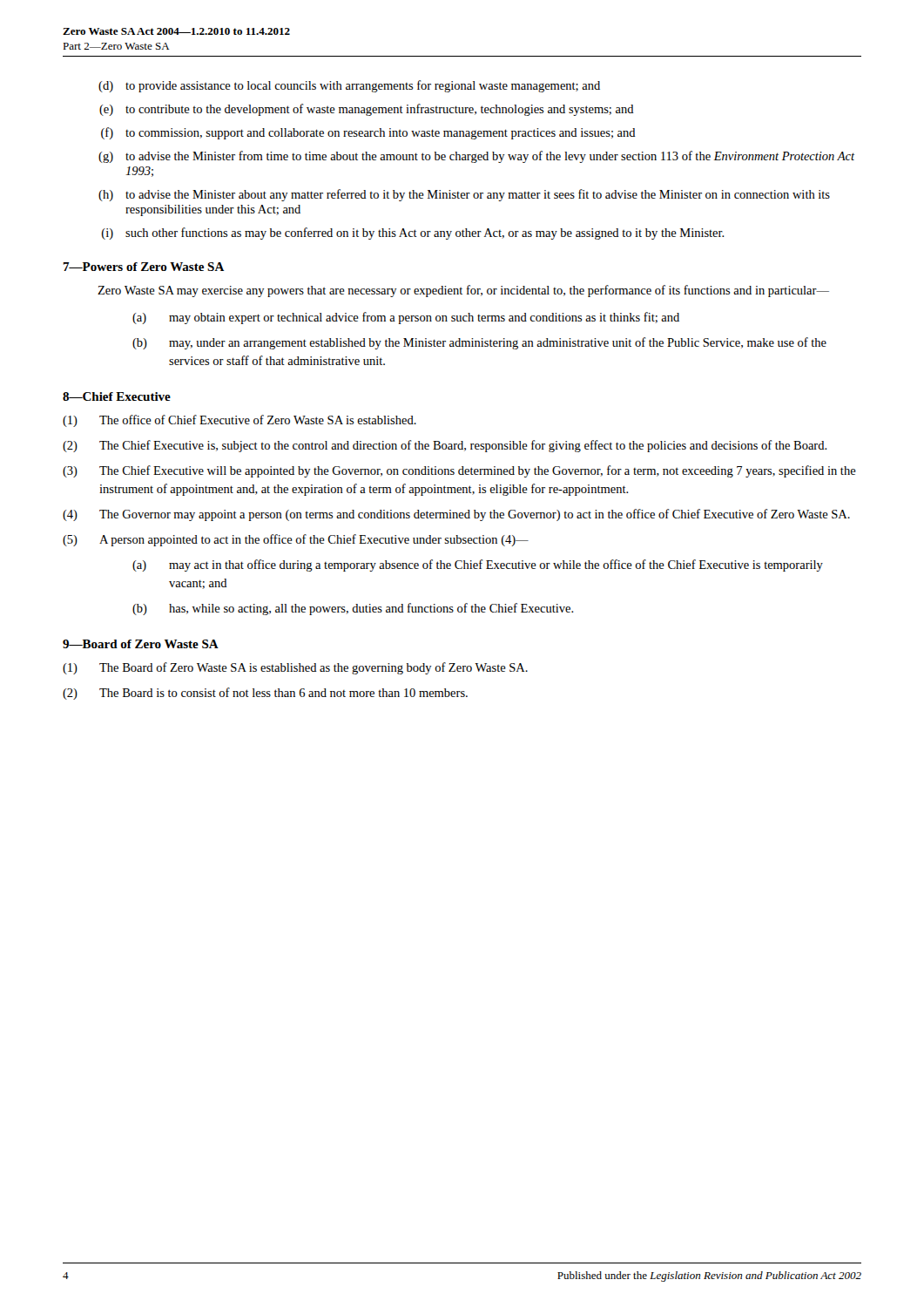Screen dimensions: 1307x924
Task: Locate the list item that reads "(i) such other"
Action: [462, 233]
